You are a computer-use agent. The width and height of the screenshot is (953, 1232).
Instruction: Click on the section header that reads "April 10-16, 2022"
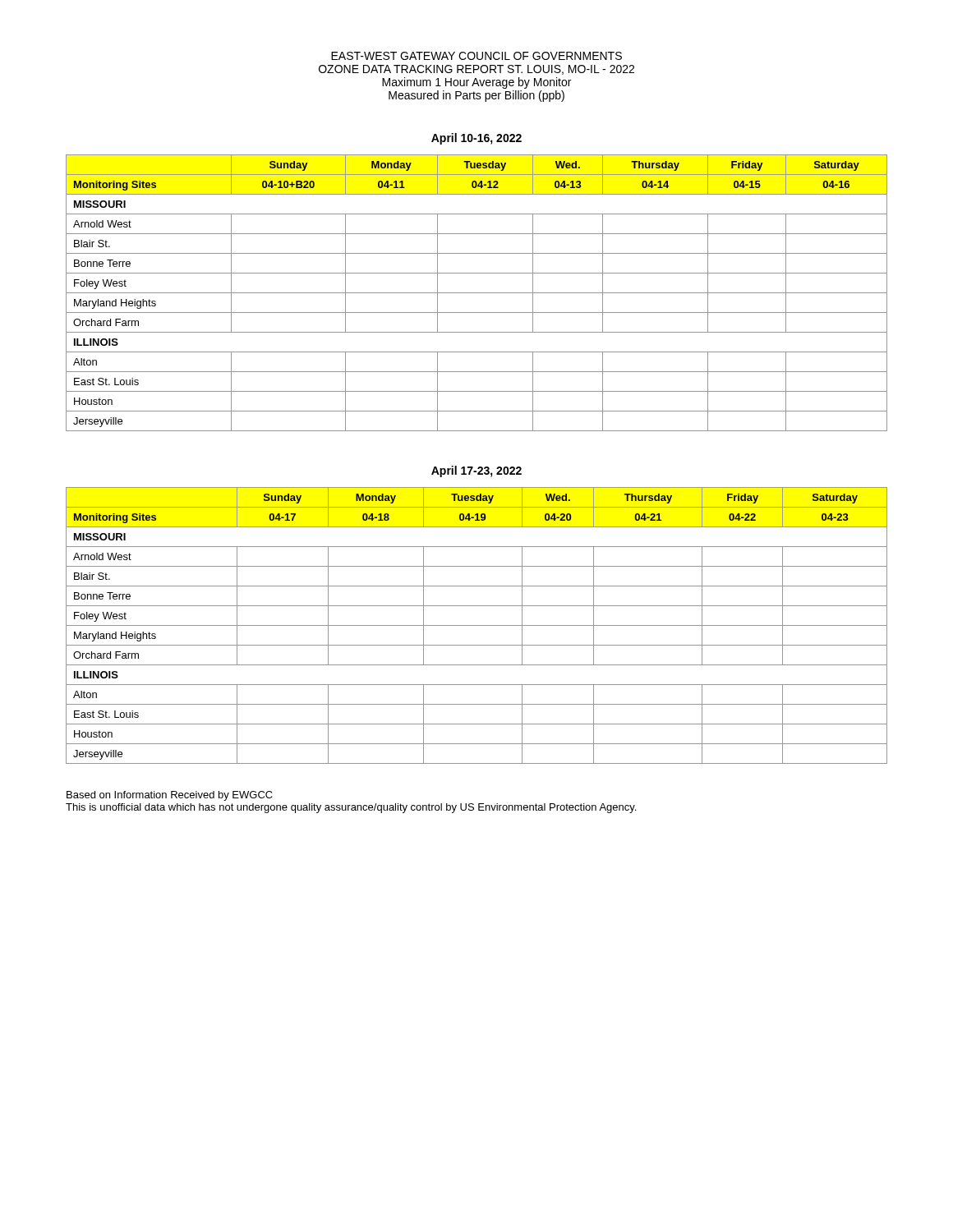(476, 138)
